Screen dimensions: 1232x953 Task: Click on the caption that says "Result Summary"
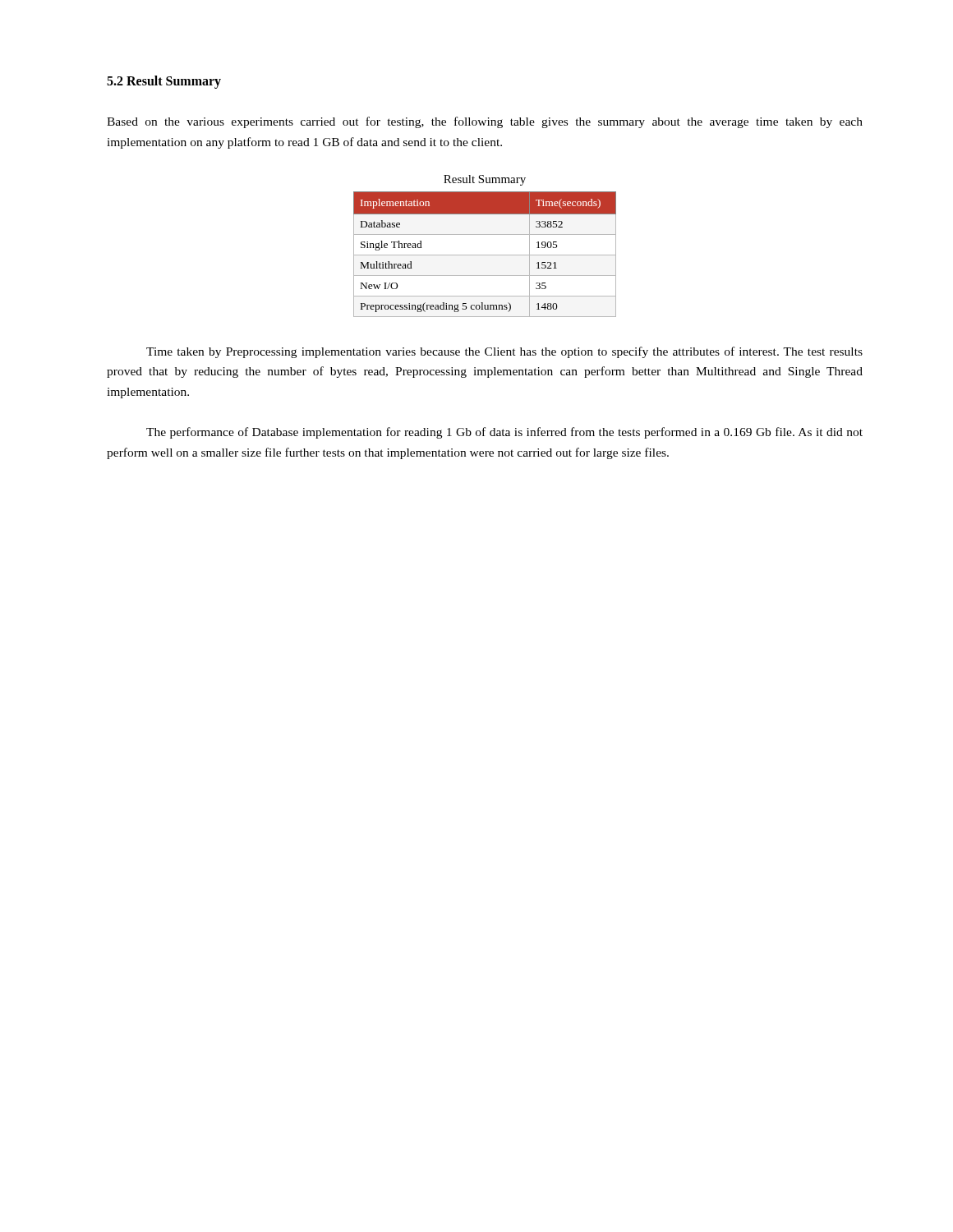[485, 179]
